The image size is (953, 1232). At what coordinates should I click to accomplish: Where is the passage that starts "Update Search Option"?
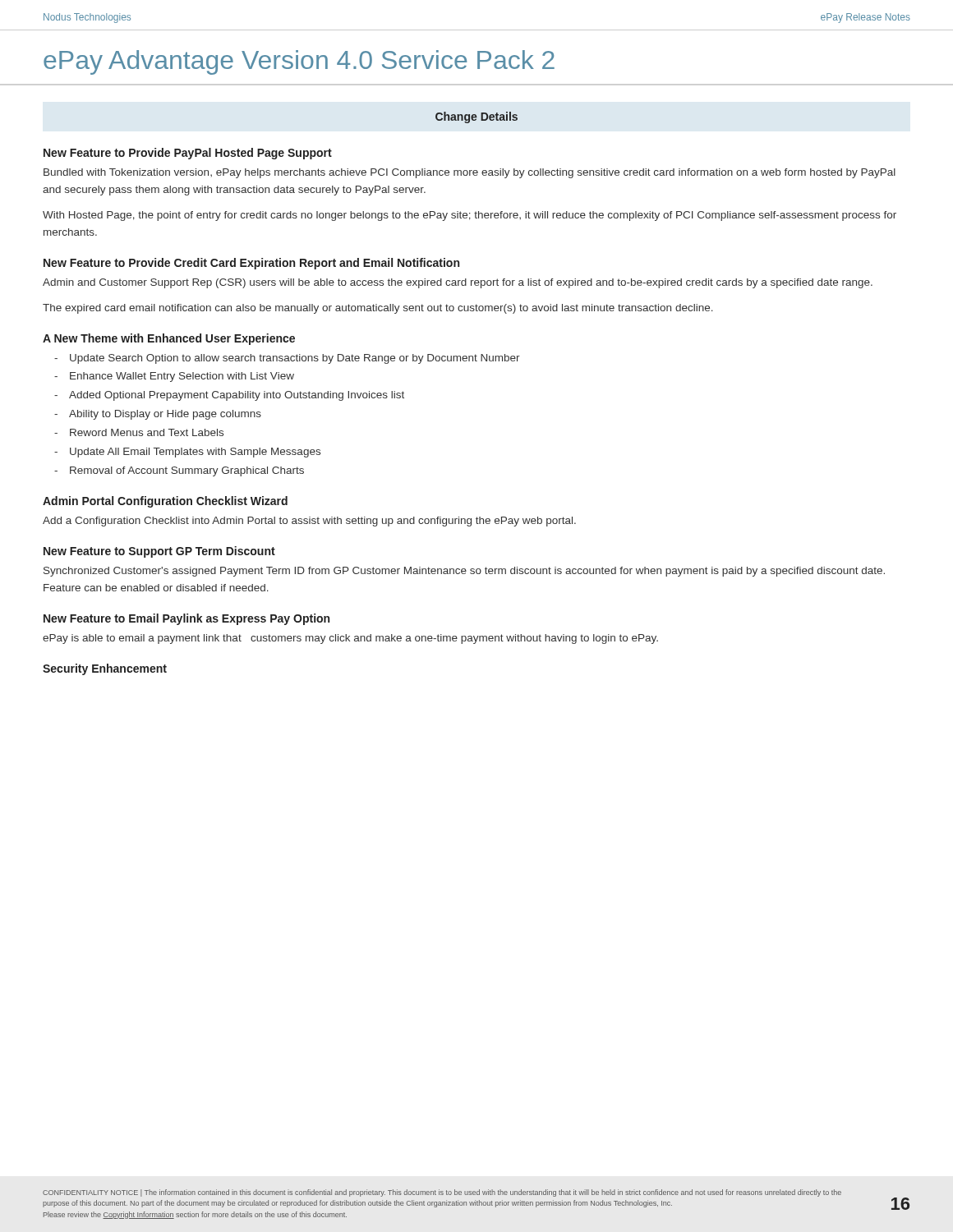(294, 357)
